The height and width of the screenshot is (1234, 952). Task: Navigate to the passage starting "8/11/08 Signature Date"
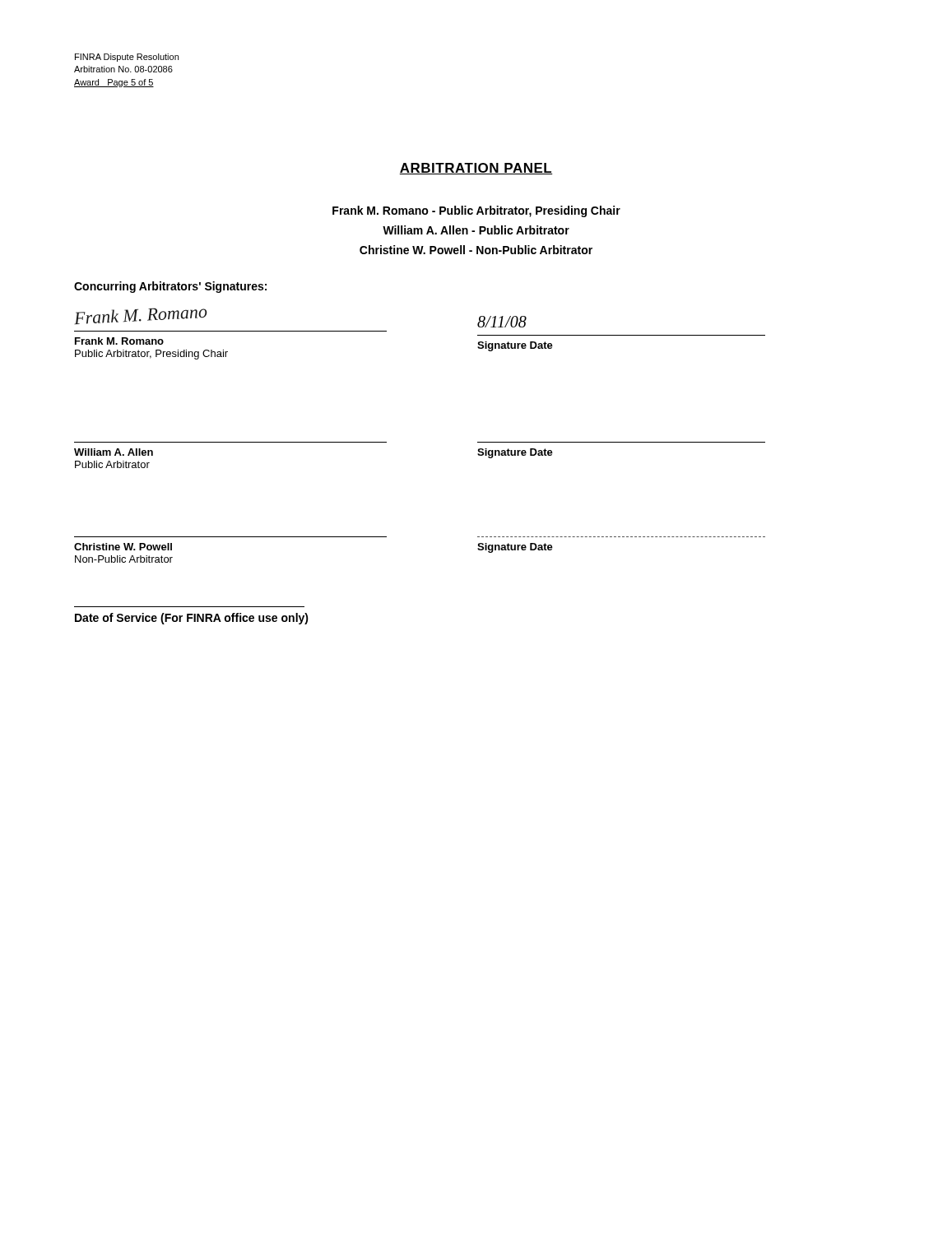click(x=621, y=332)
